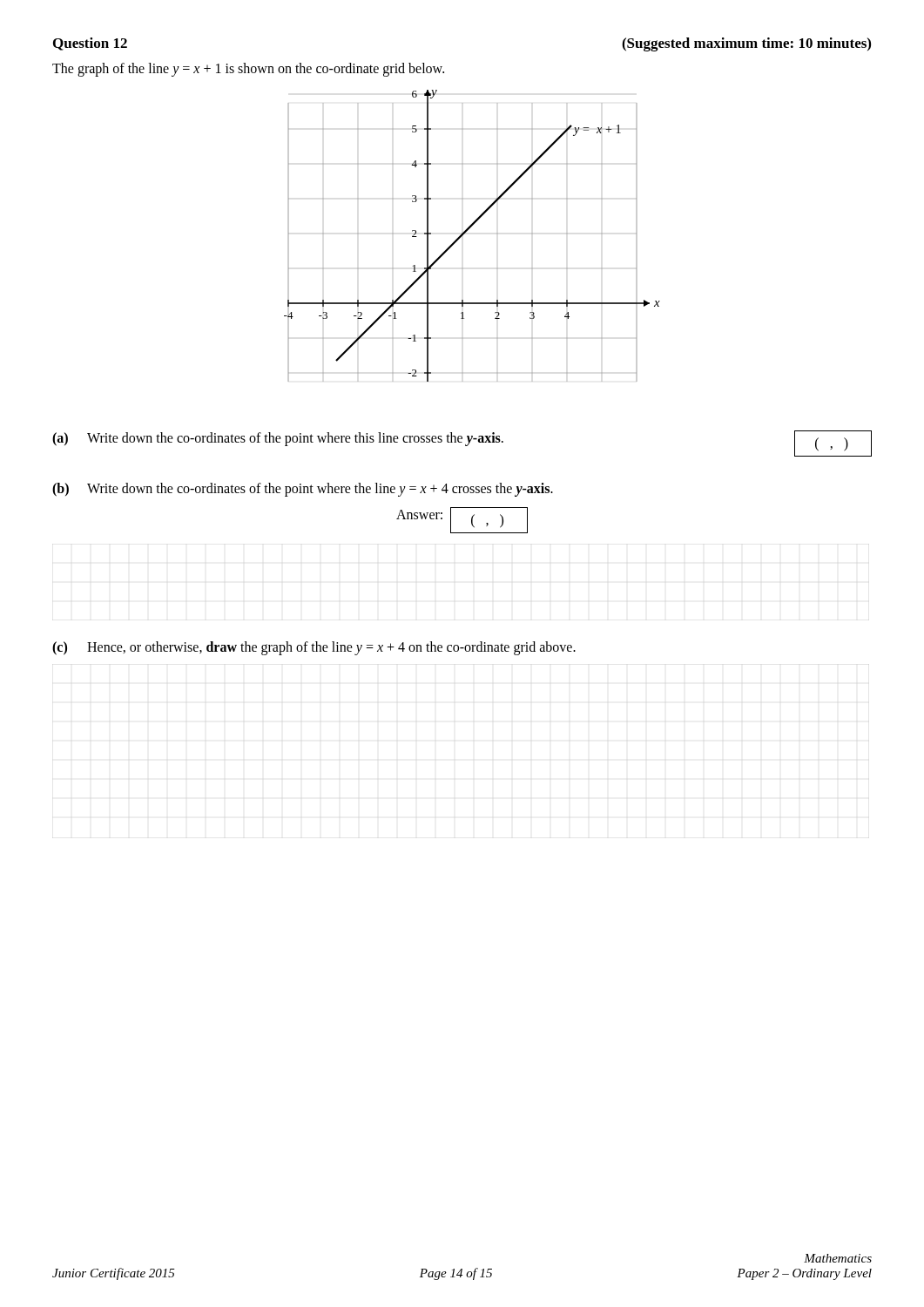Screen dimensions: 1307x924
Task: Select the line chart
Action: click(462, 248)
